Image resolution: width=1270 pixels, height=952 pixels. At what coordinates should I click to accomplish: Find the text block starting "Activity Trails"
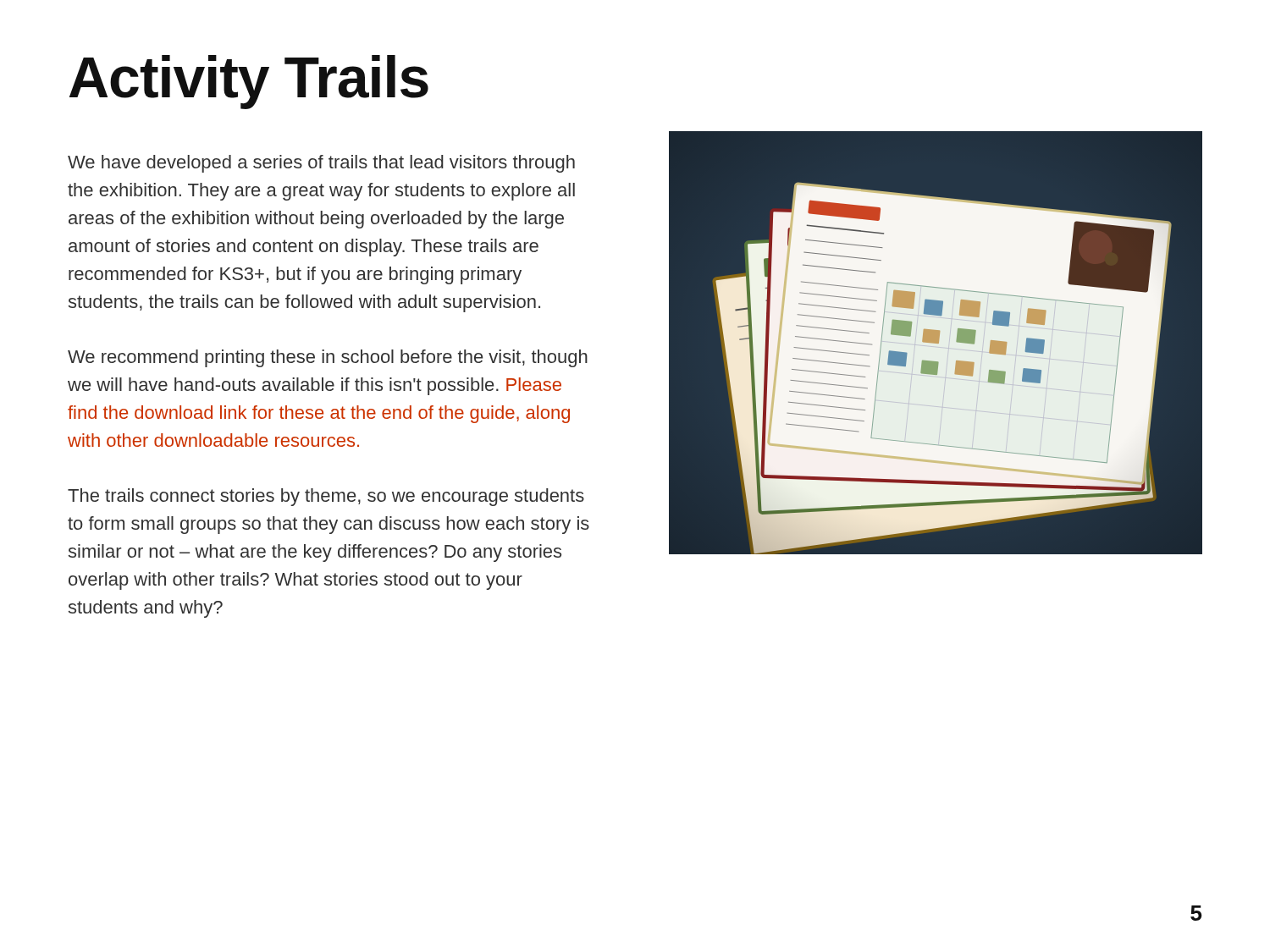coord(249,77)
